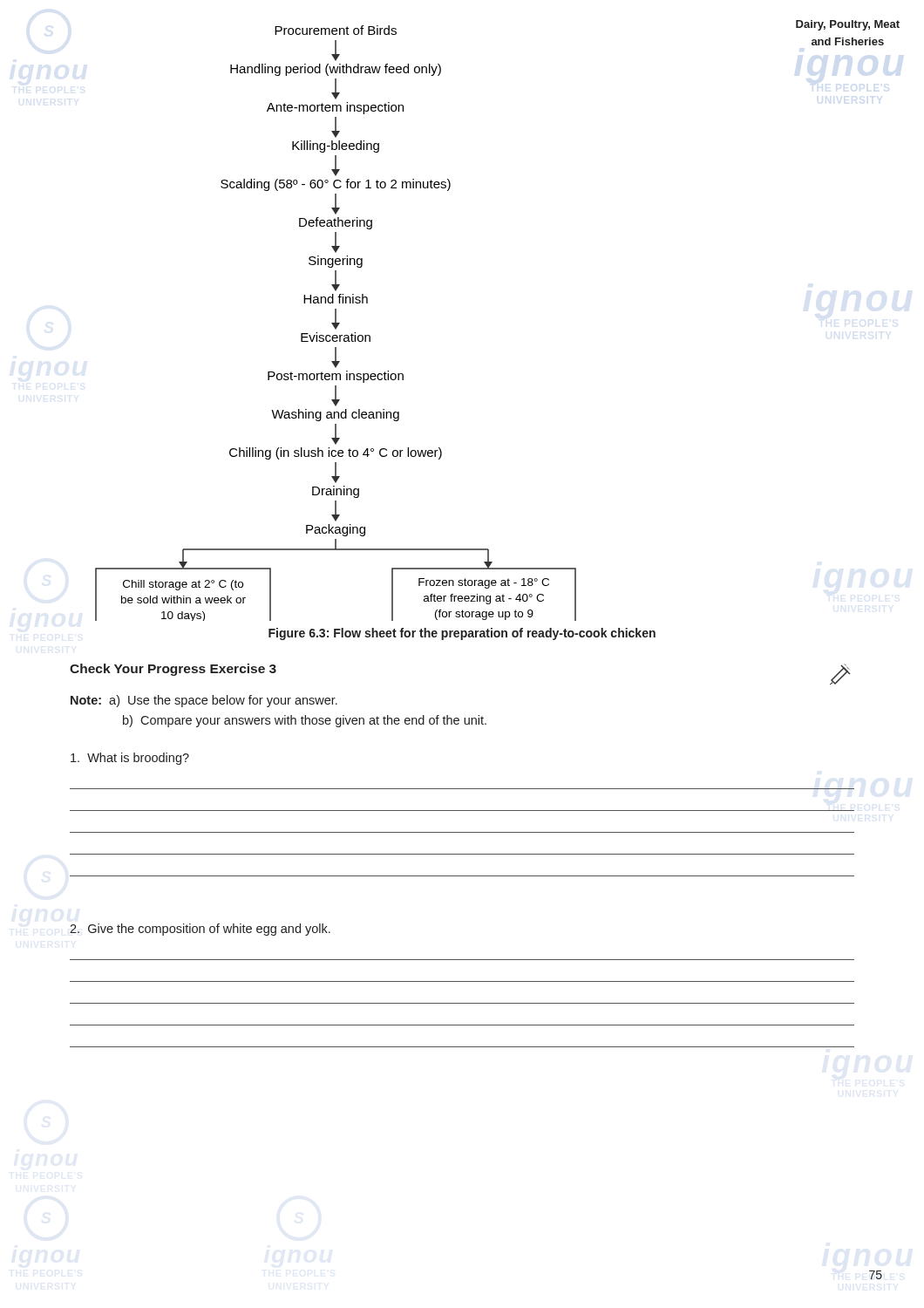Image resolution: width=924 pixels, height=1308 pixels.
Task: Select the text block starting "Check Your Progress Exercise 3"
Action: pos(173,668)
